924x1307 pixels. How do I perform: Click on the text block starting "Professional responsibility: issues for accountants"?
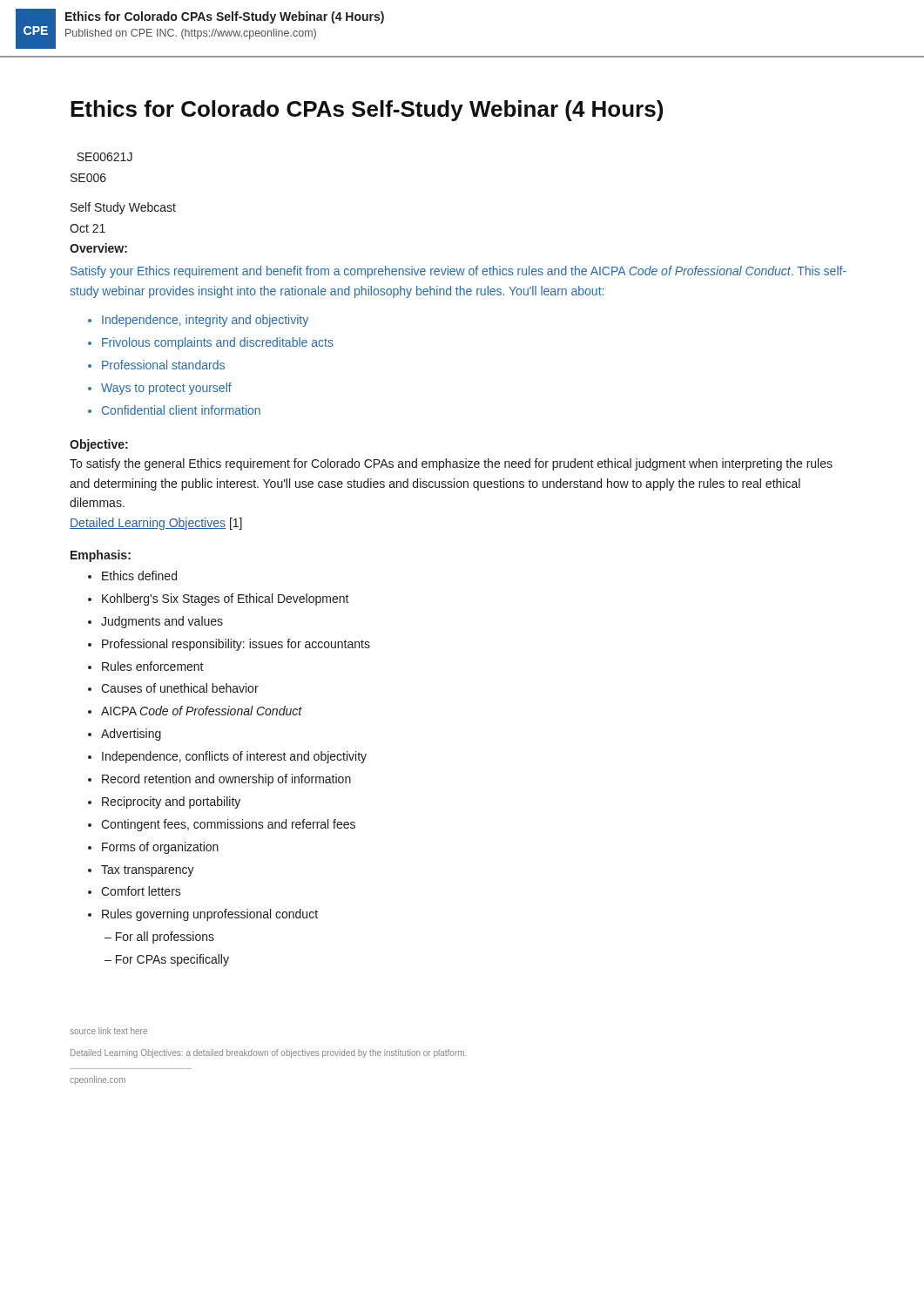(x=236, y=644)
